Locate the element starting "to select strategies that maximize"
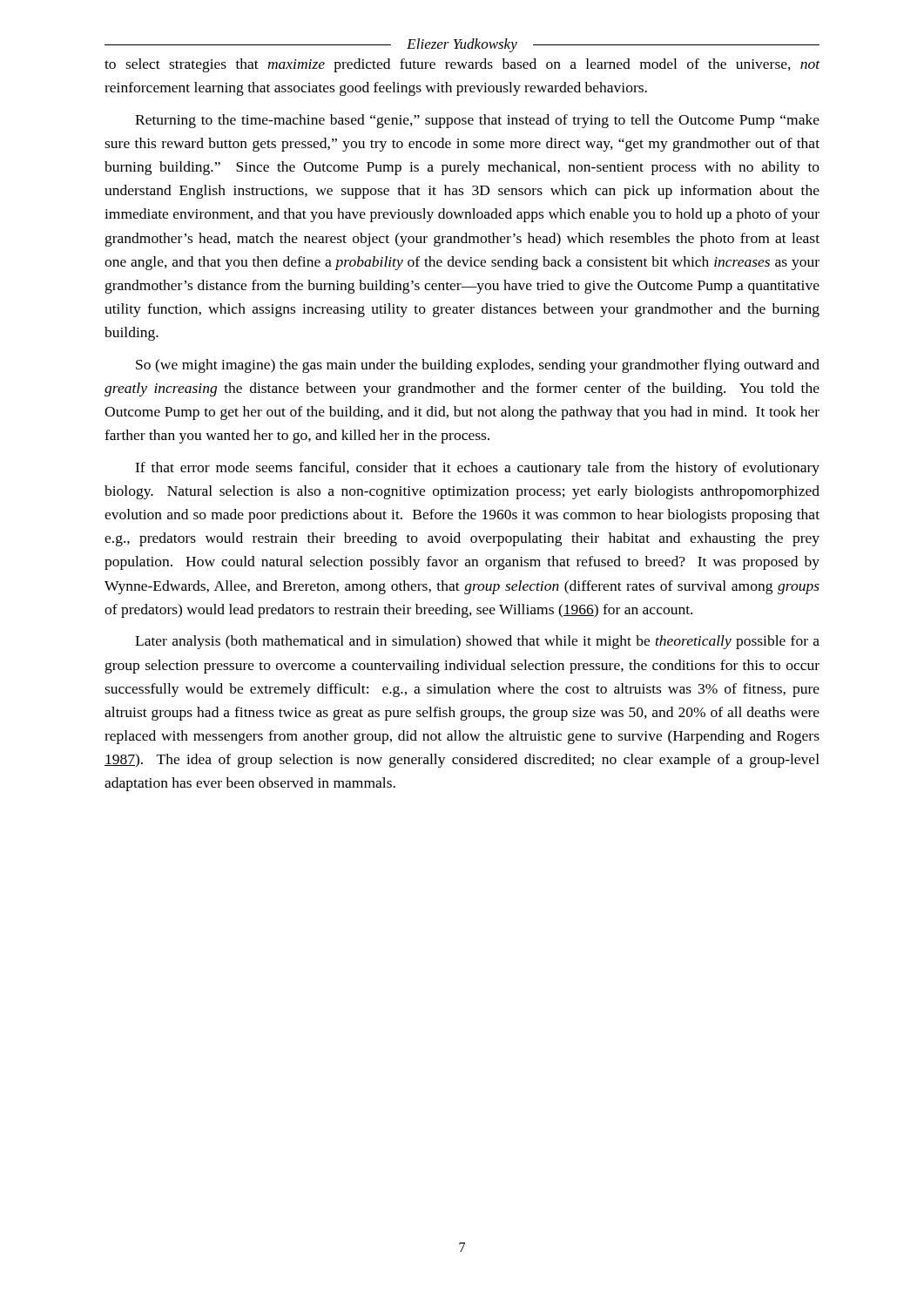 click(462, 76)
